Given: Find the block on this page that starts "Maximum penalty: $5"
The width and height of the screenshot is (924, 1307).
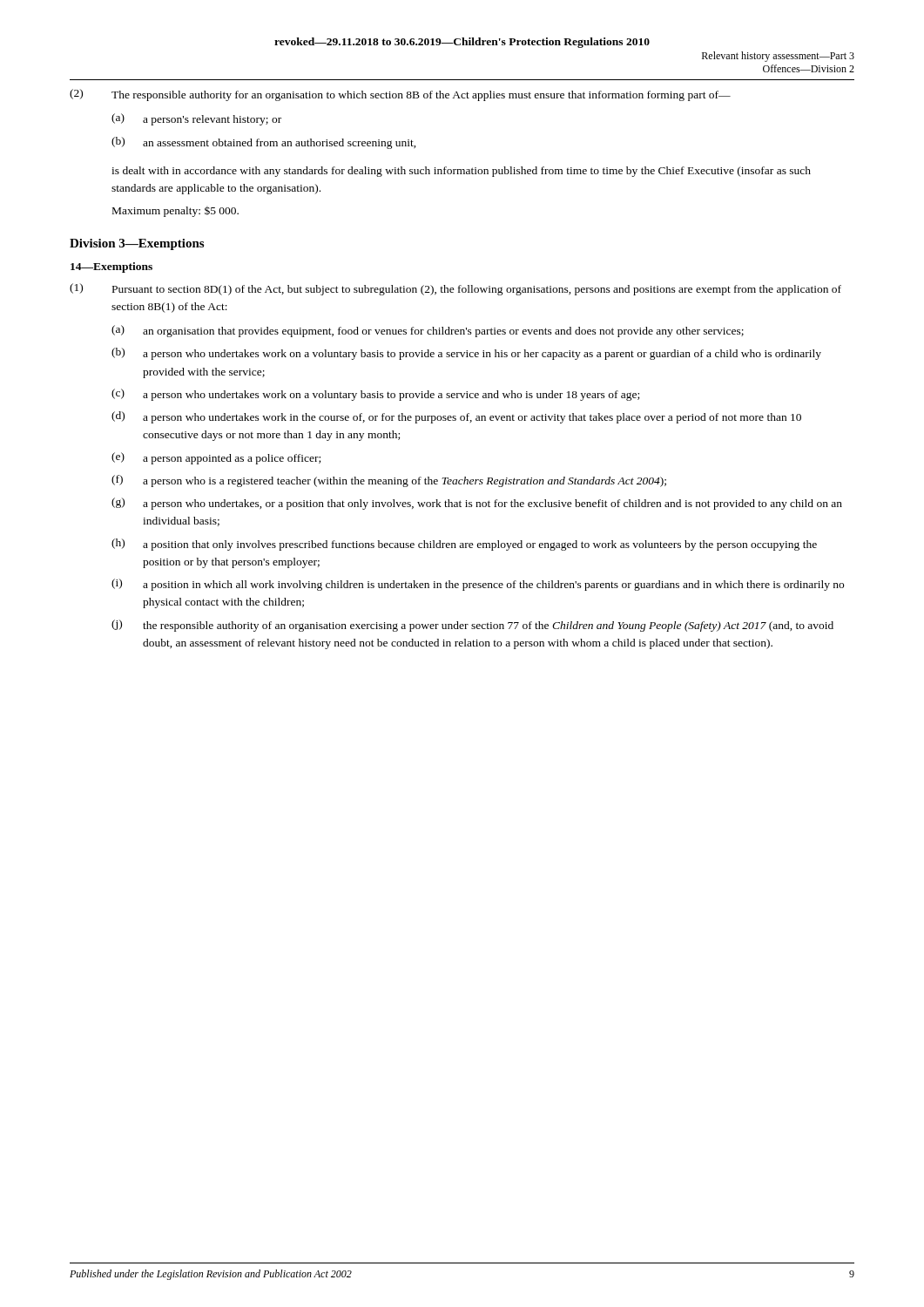Looking at the screenshot, I should [x=175, y=211].
